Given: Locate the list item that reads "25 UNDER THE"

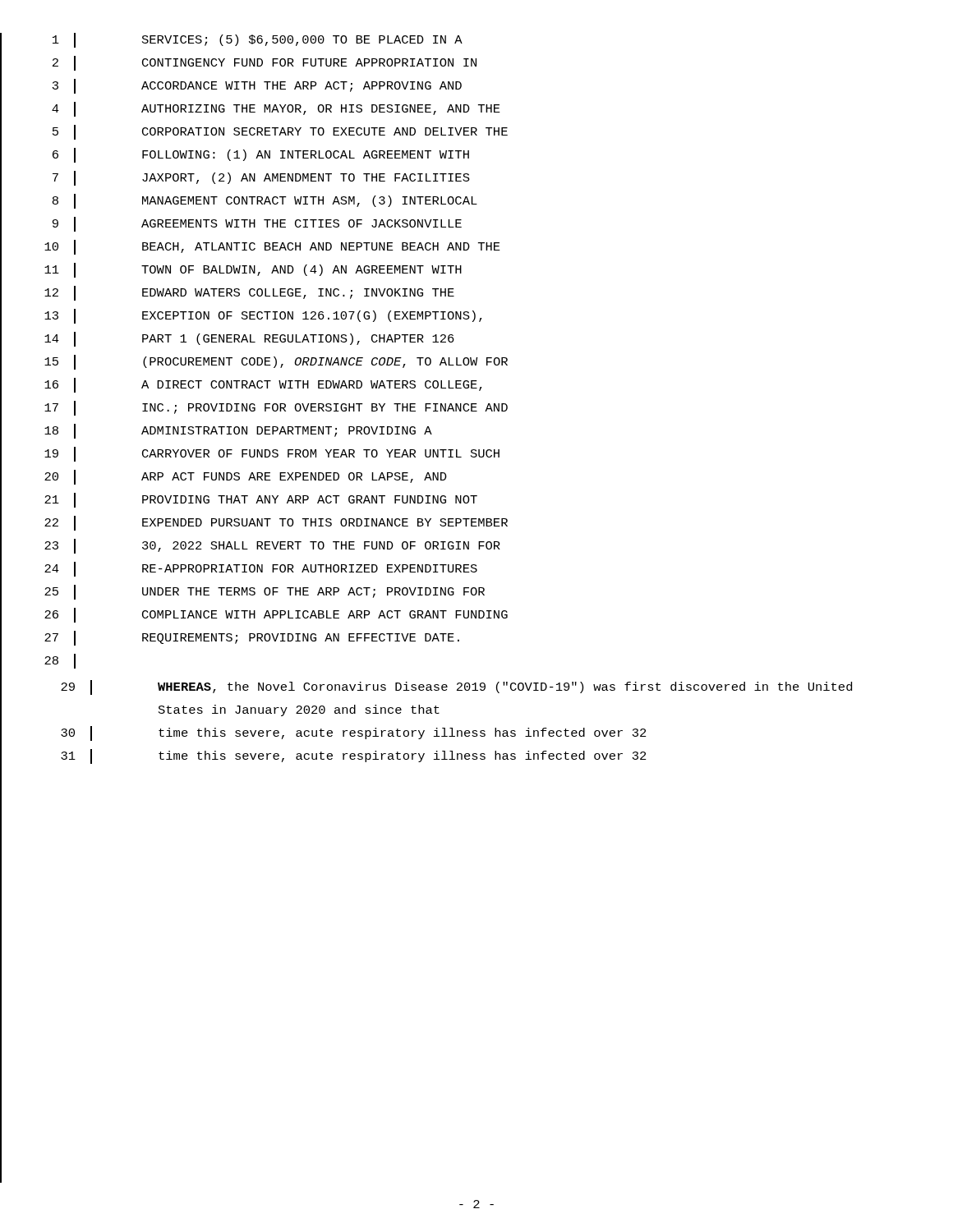Looking at the screenshot, I should tap(477, 592).
